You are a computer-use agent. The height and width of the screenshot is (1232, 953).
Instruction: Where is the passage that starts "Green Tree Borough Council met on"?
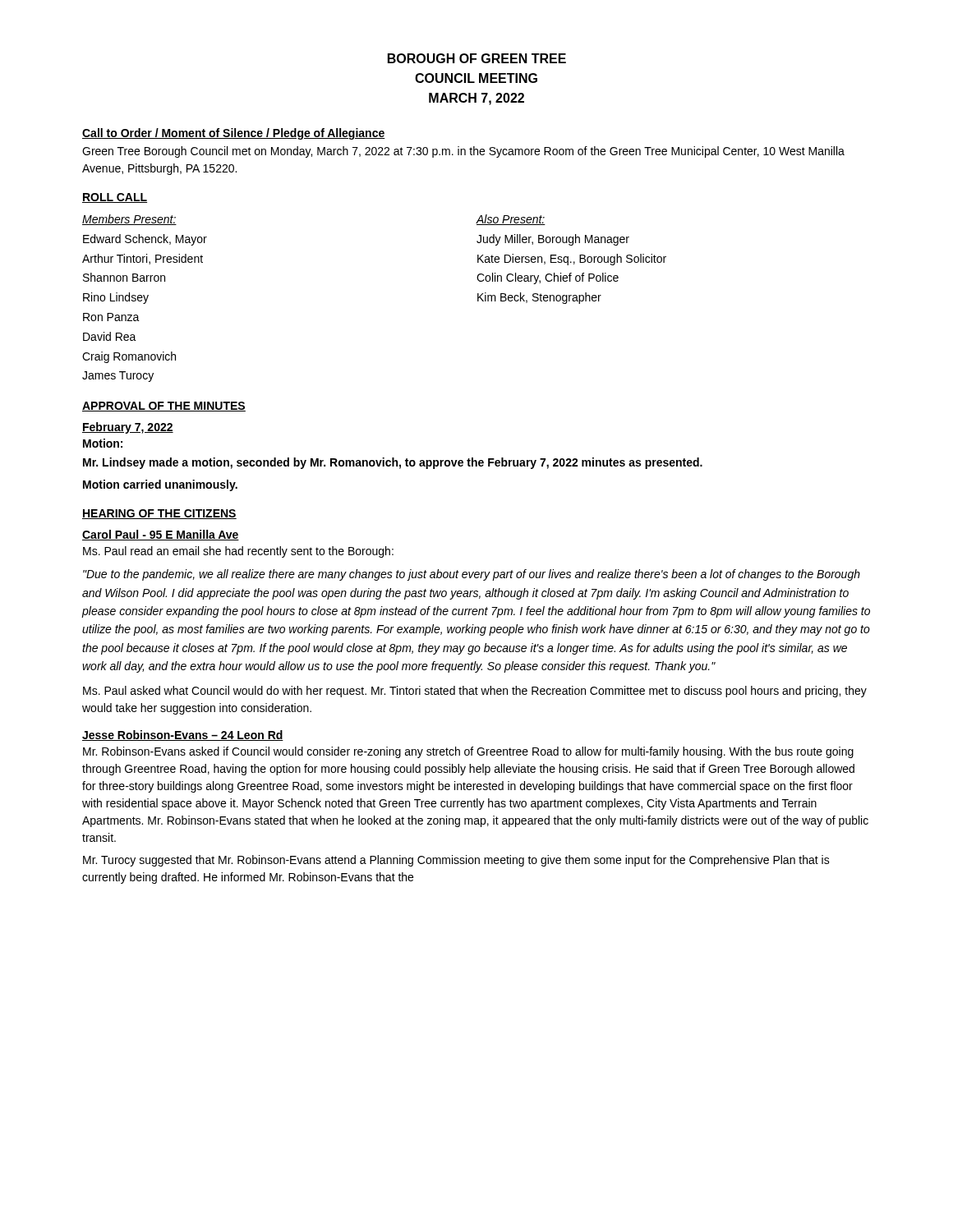pyautogui.click(x=463, y=160)
